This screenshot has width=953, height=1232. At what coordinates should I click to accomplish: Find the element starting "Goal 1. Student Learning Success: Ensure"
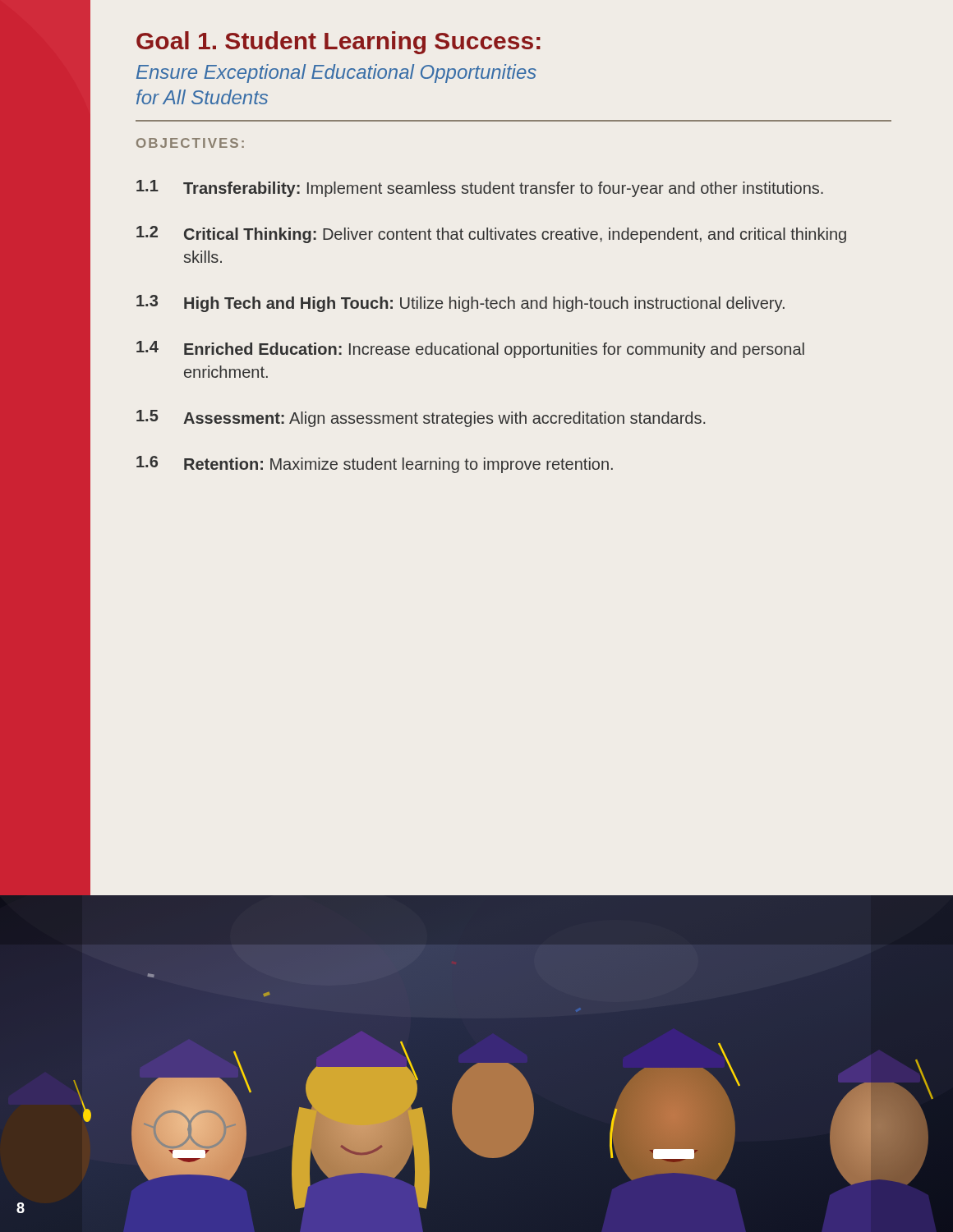[513, 74]
